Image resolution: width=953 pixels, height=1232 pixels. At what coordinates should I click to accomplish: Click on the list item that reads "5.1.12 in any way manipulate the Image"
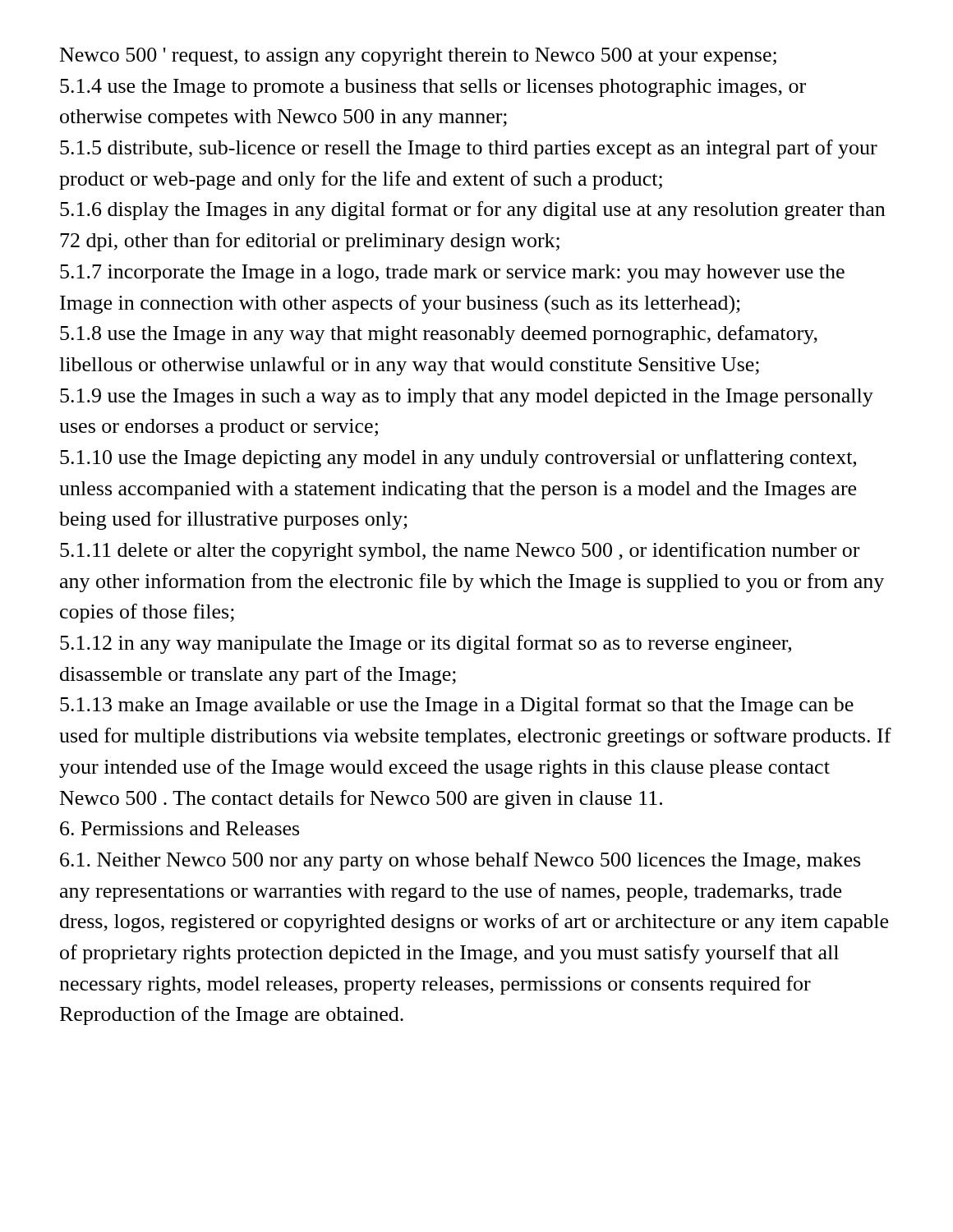tap(426, 658)
